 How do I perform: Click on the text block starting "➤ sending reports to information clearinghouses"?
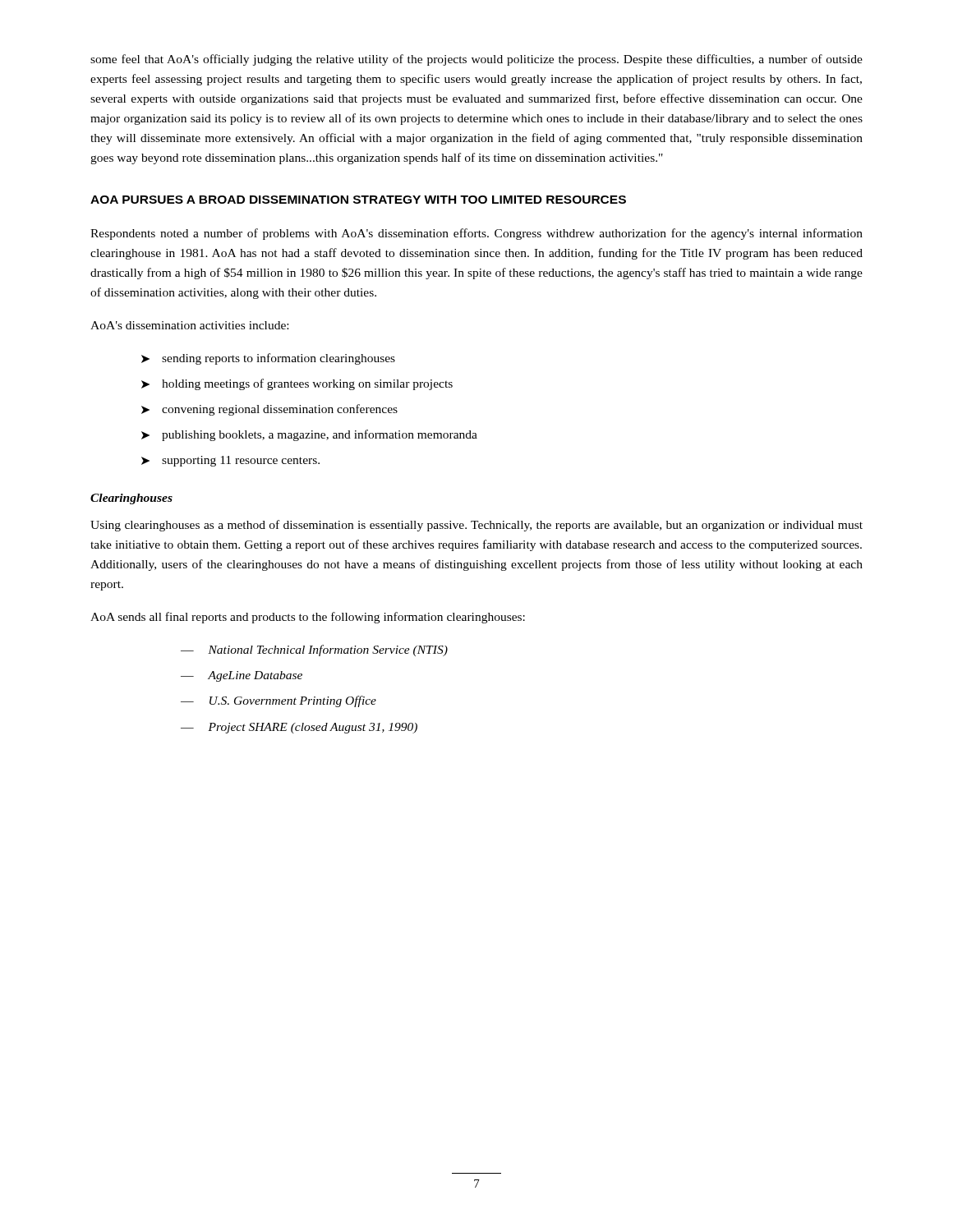268,359
